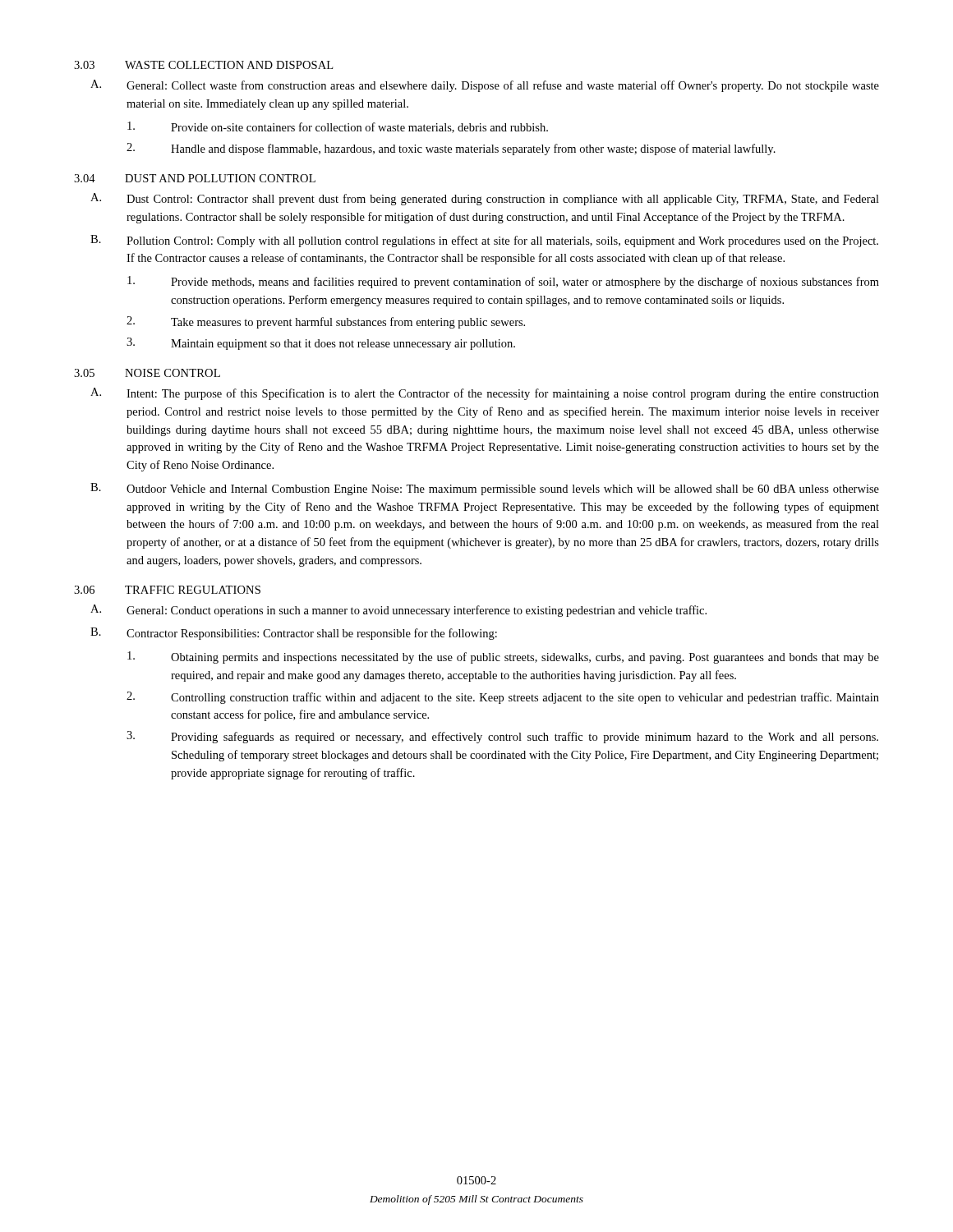Select the text block starting "3.05 NOISE CONTROL"
The width and height of the screenshot is (953, 1232).
click(147, 373)
